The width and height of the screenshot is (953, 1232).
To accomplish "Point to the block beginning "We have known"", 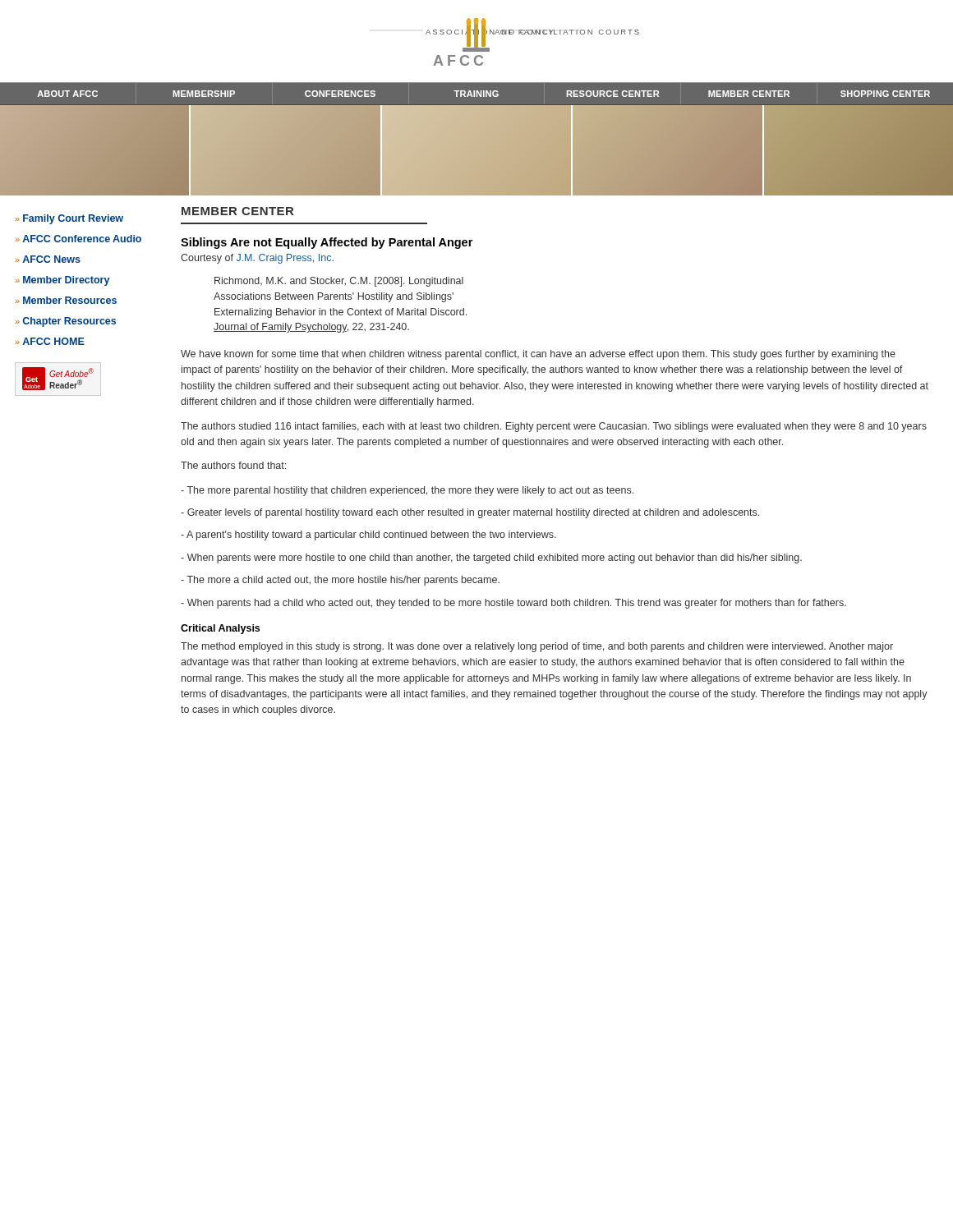I will click(555, 378).
